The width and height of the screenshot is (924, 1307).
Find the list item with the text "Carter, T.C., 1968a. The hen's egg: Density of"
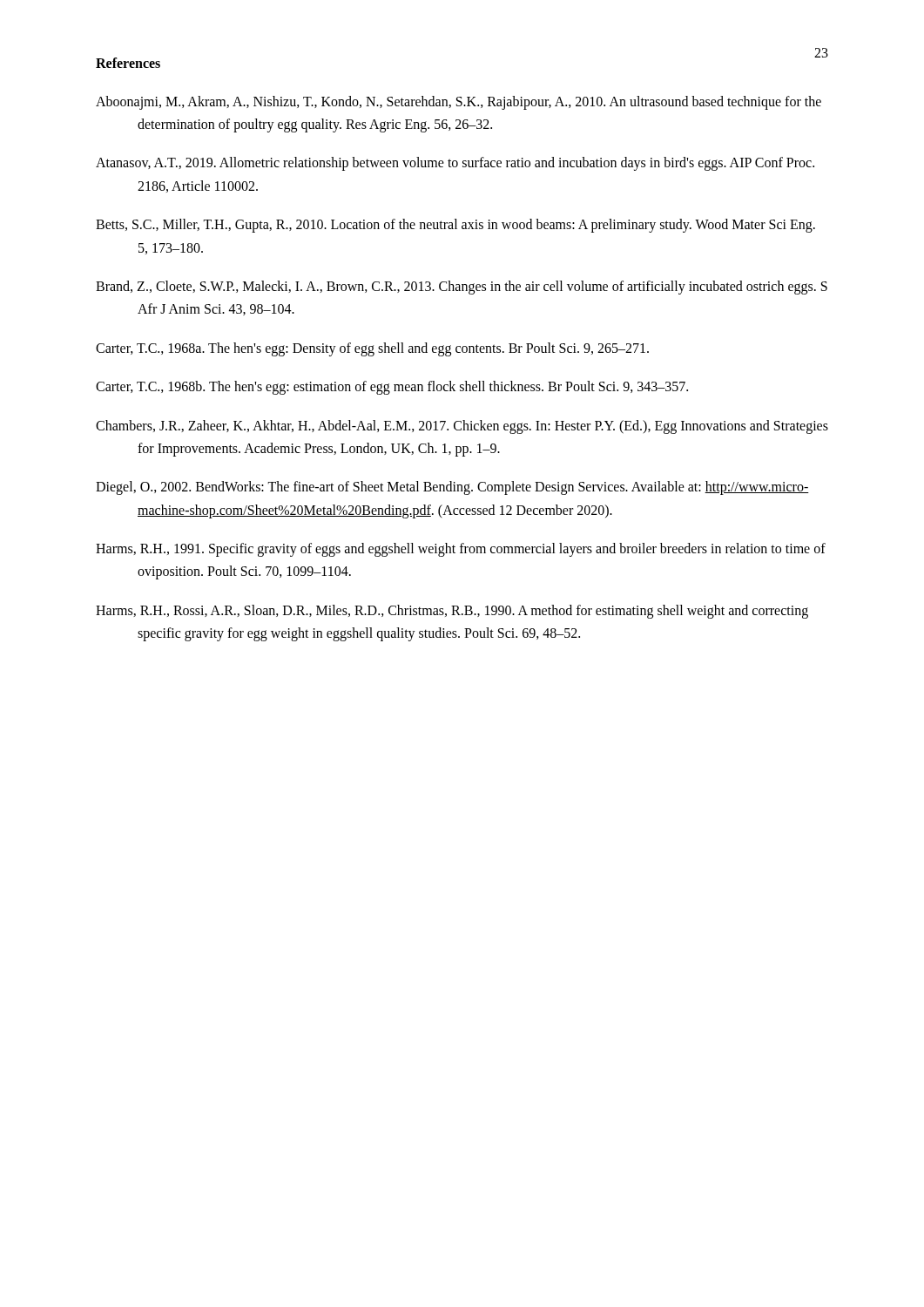pyautogui.click(x=373, y=348)
